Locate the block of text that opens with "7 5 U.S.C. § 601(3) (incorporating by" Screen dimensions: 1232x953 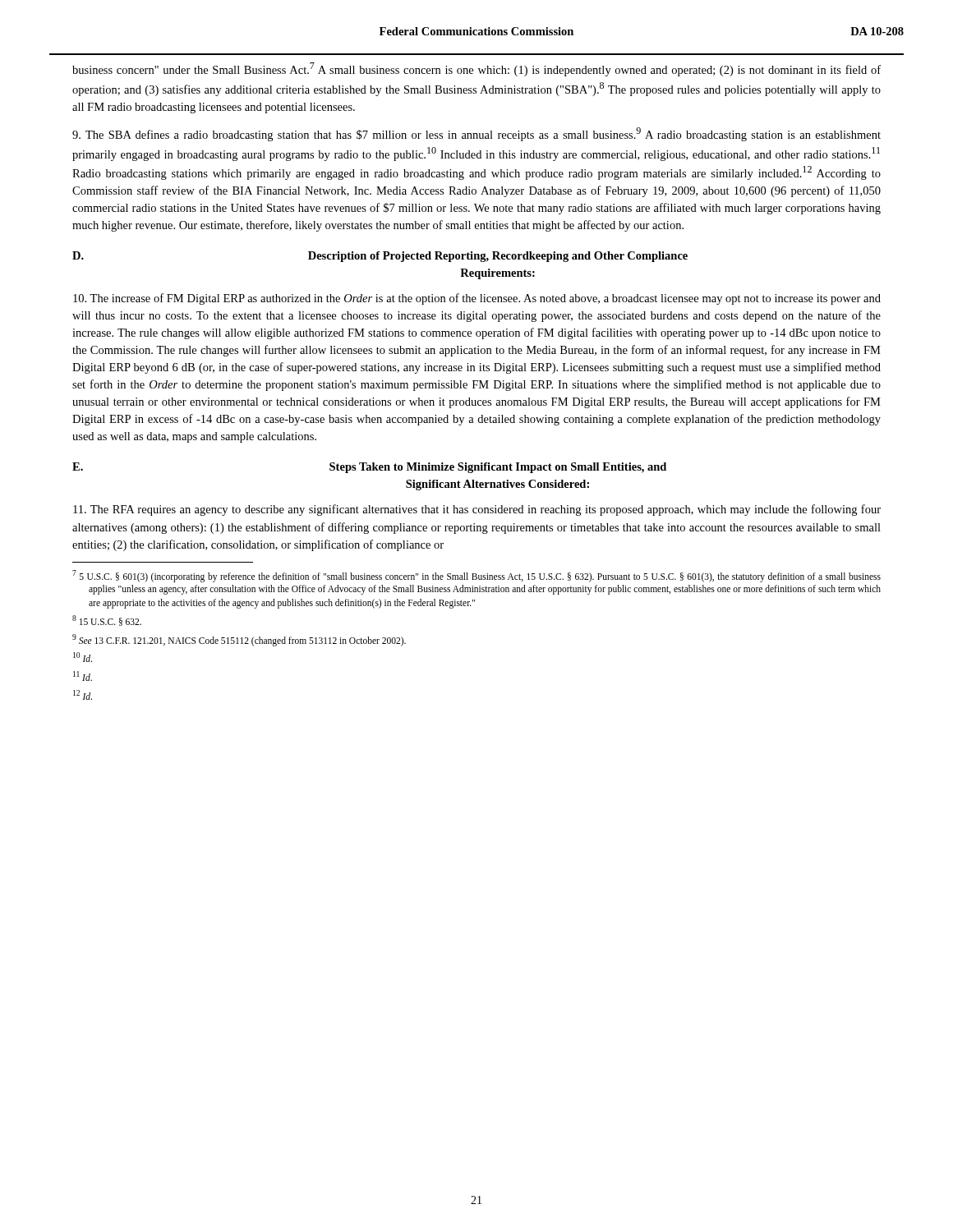point(476,588)
